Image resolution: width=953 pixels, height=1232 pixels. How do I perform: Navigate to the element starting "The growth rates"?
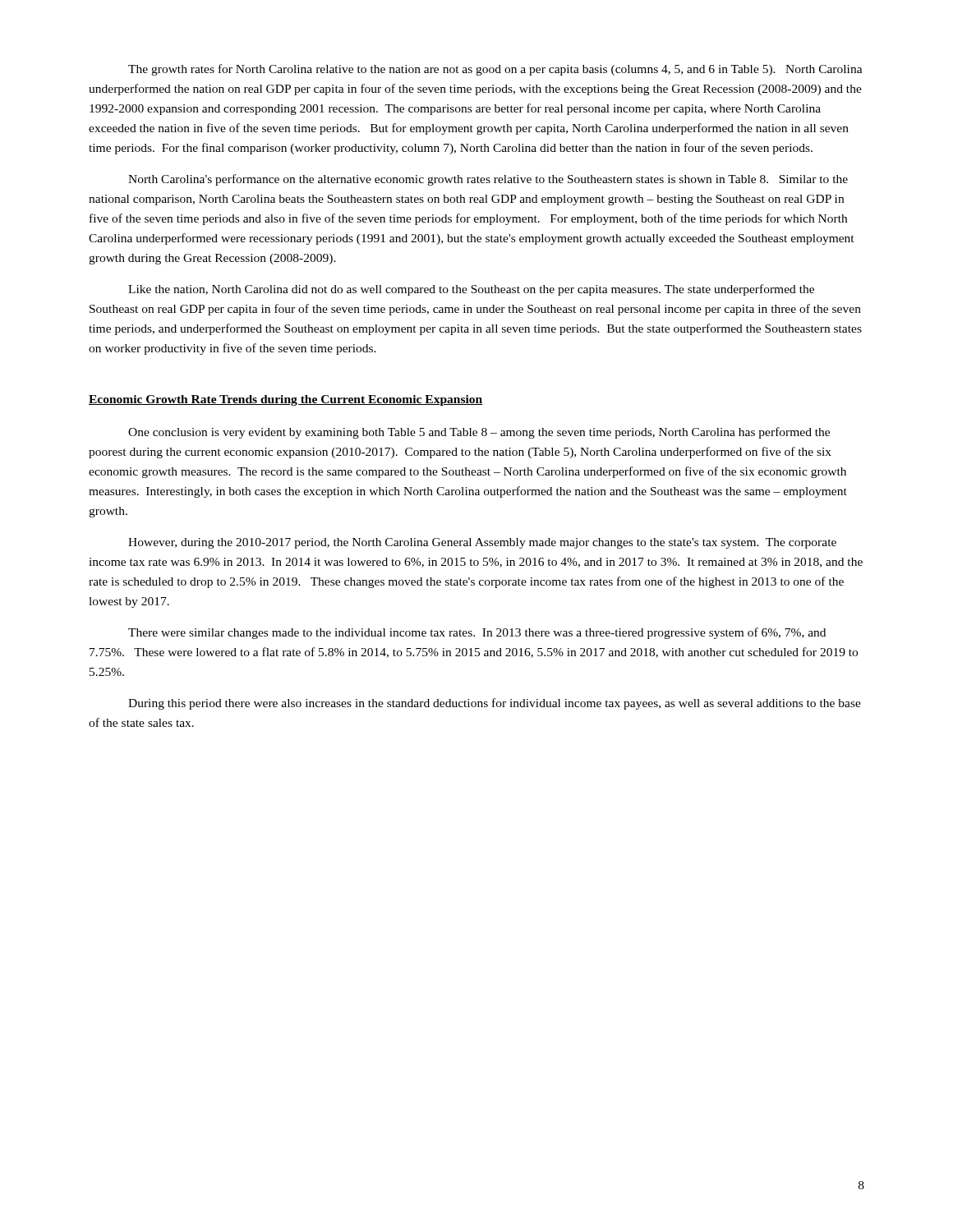tap(476, 108)
